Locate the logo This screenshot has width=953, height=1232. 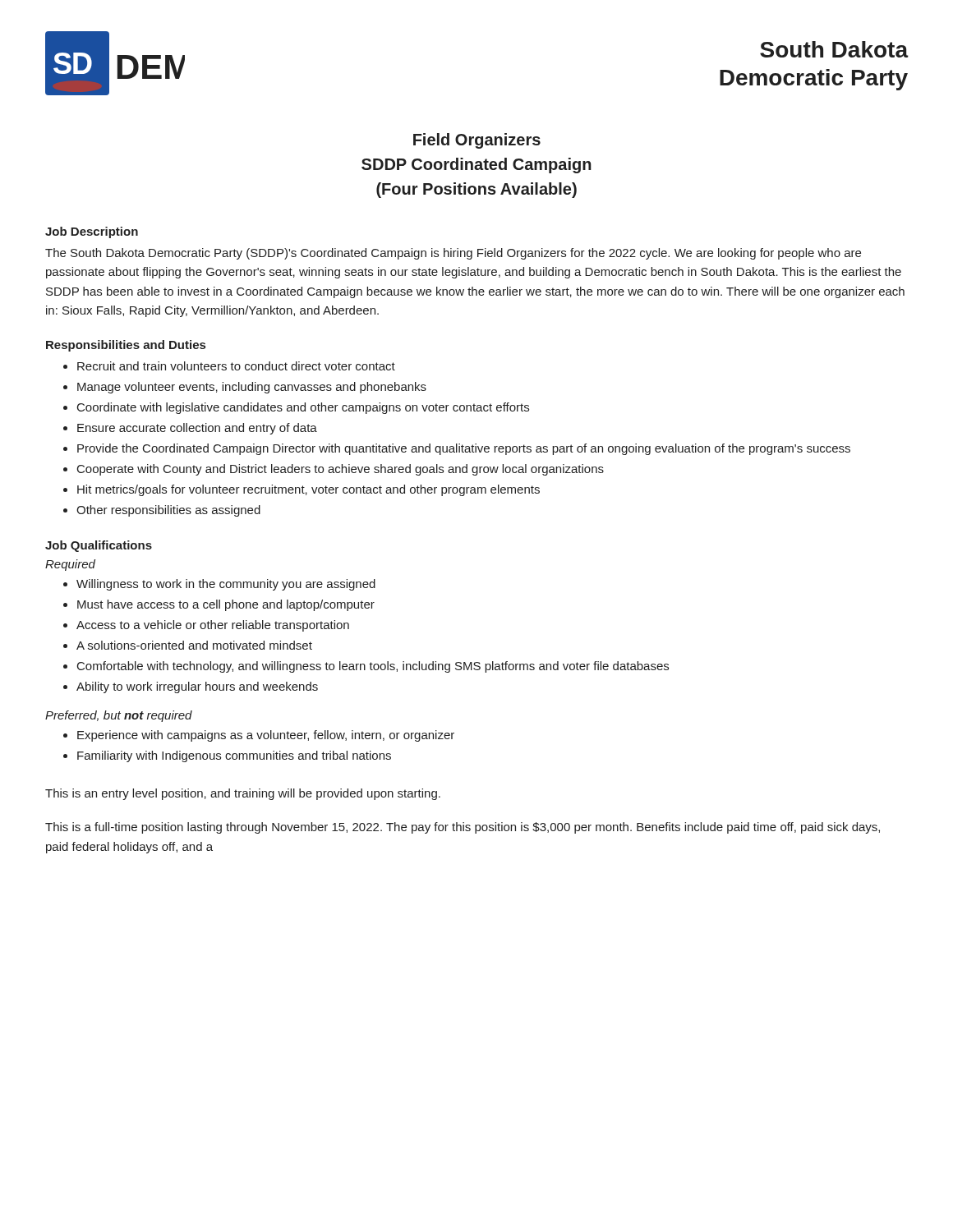coord(115,69)
